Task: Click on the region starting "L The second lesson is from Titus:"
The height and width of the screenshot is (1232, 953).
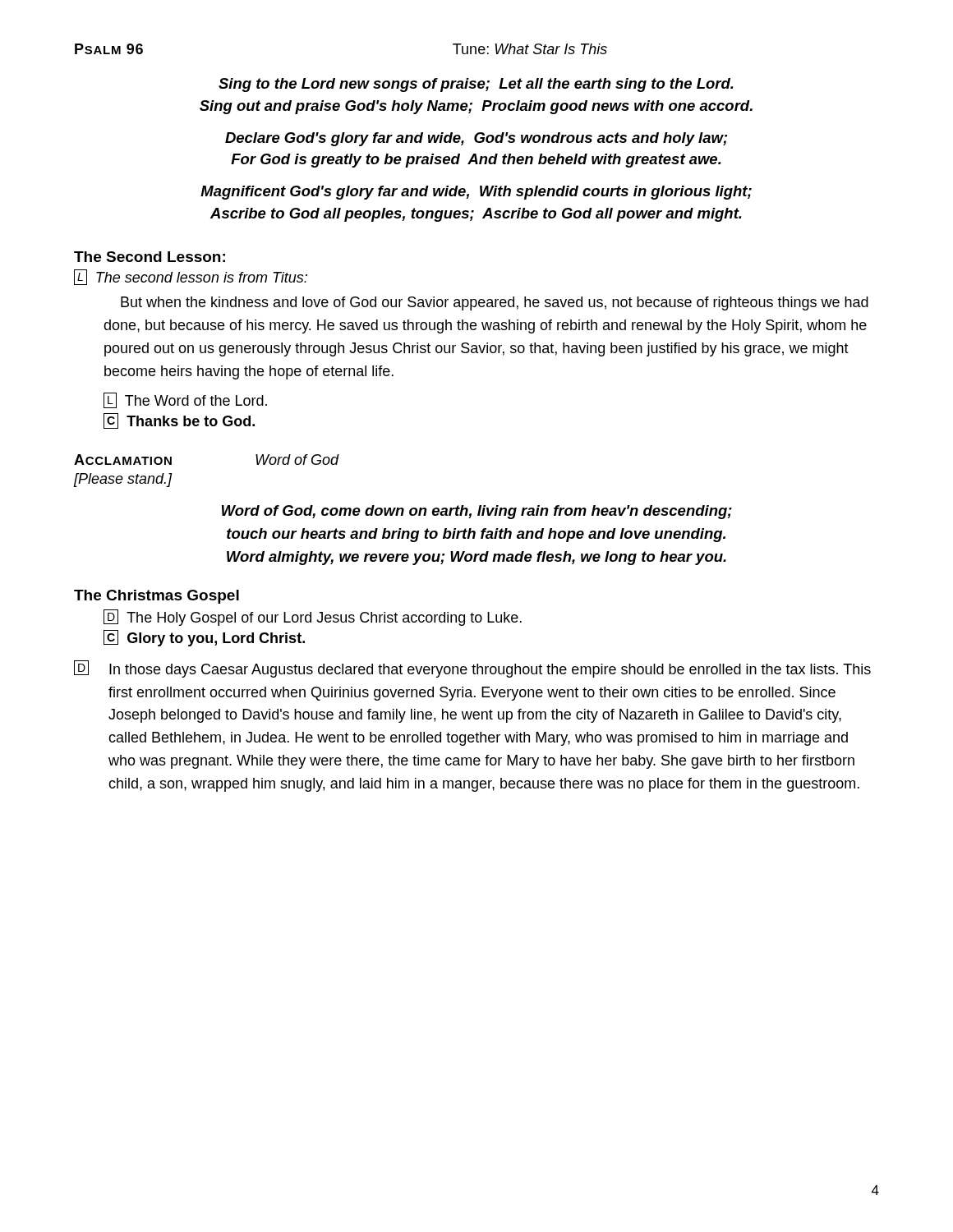Action: 191,278
